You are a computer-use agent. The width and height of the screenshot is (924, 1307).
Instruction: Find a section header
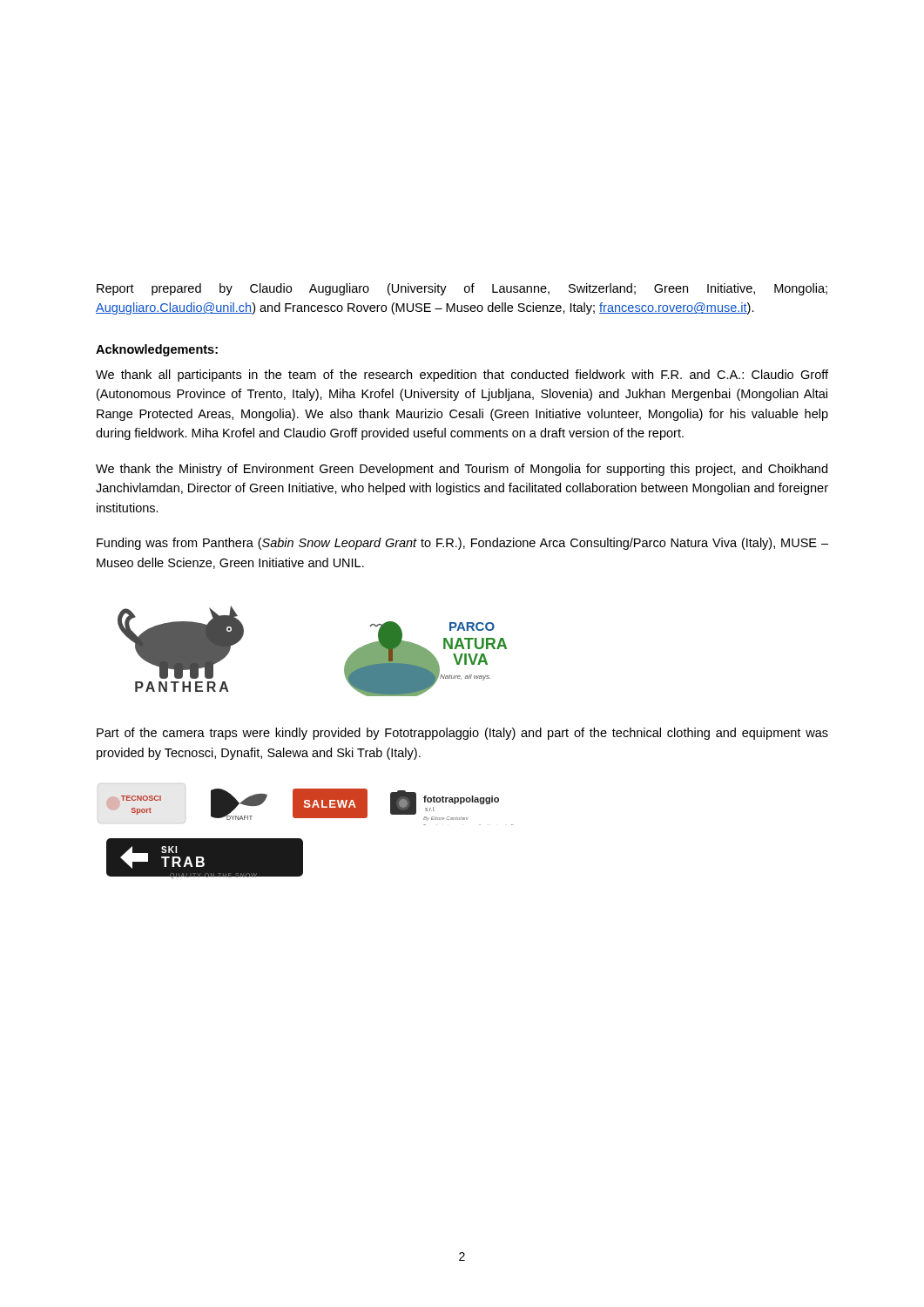(x=157, y=349)
